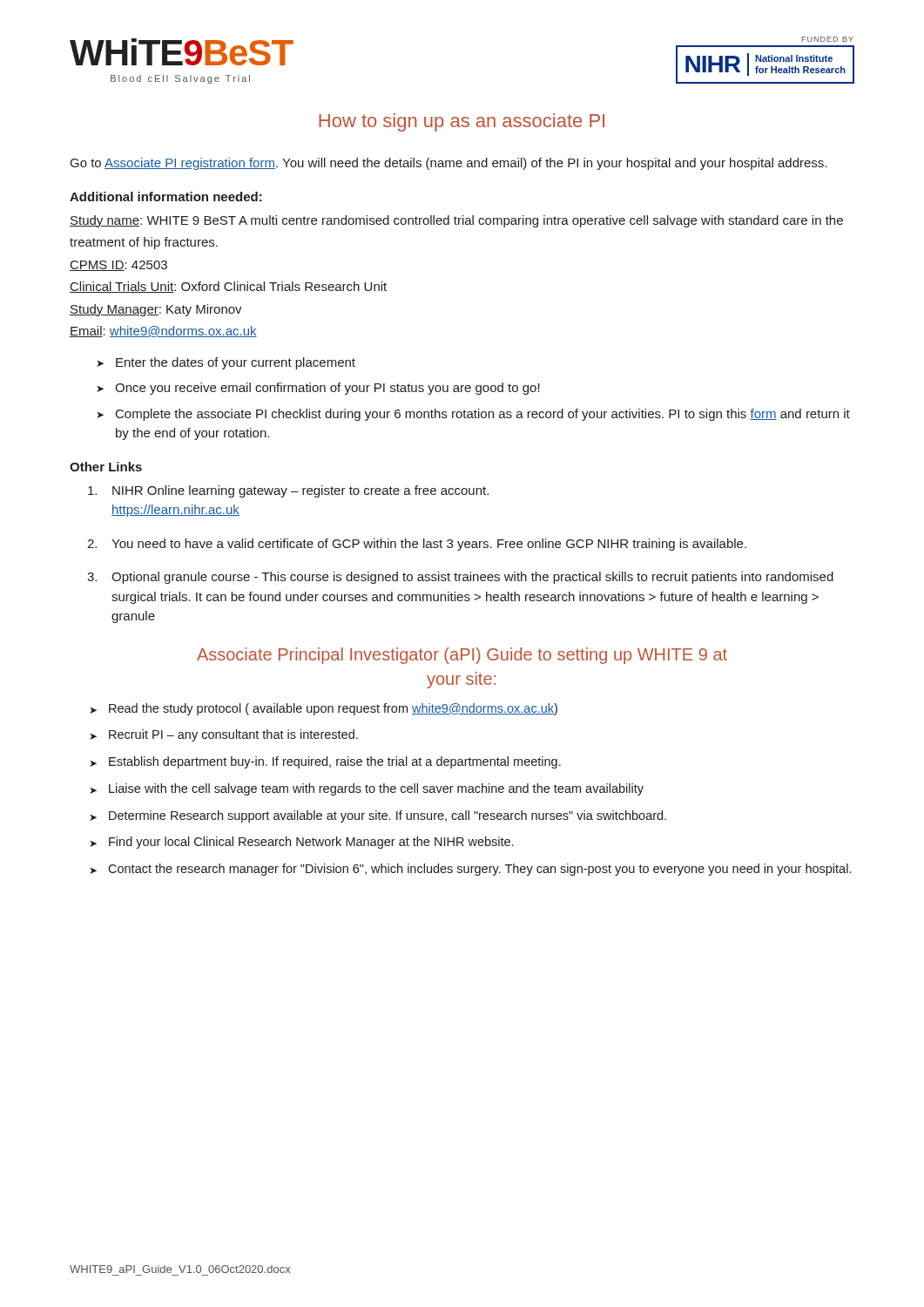Find the region starting "Establish department buy-in. If required, raise"
The image size is (924, 1307).
pos(335,762)
